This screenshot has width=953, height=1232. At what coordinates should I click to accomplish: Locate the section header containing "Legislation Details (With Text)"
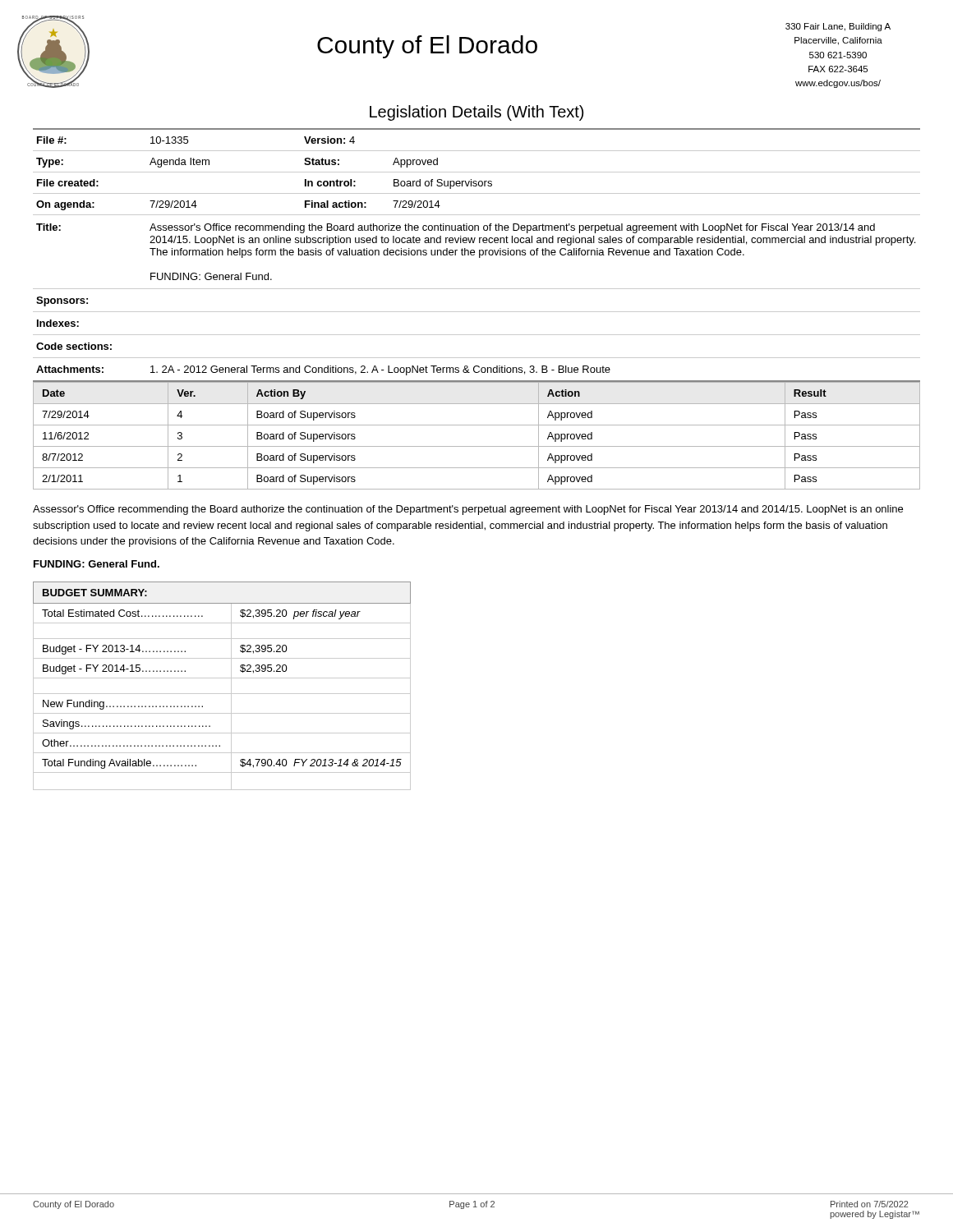pos(476,112)
